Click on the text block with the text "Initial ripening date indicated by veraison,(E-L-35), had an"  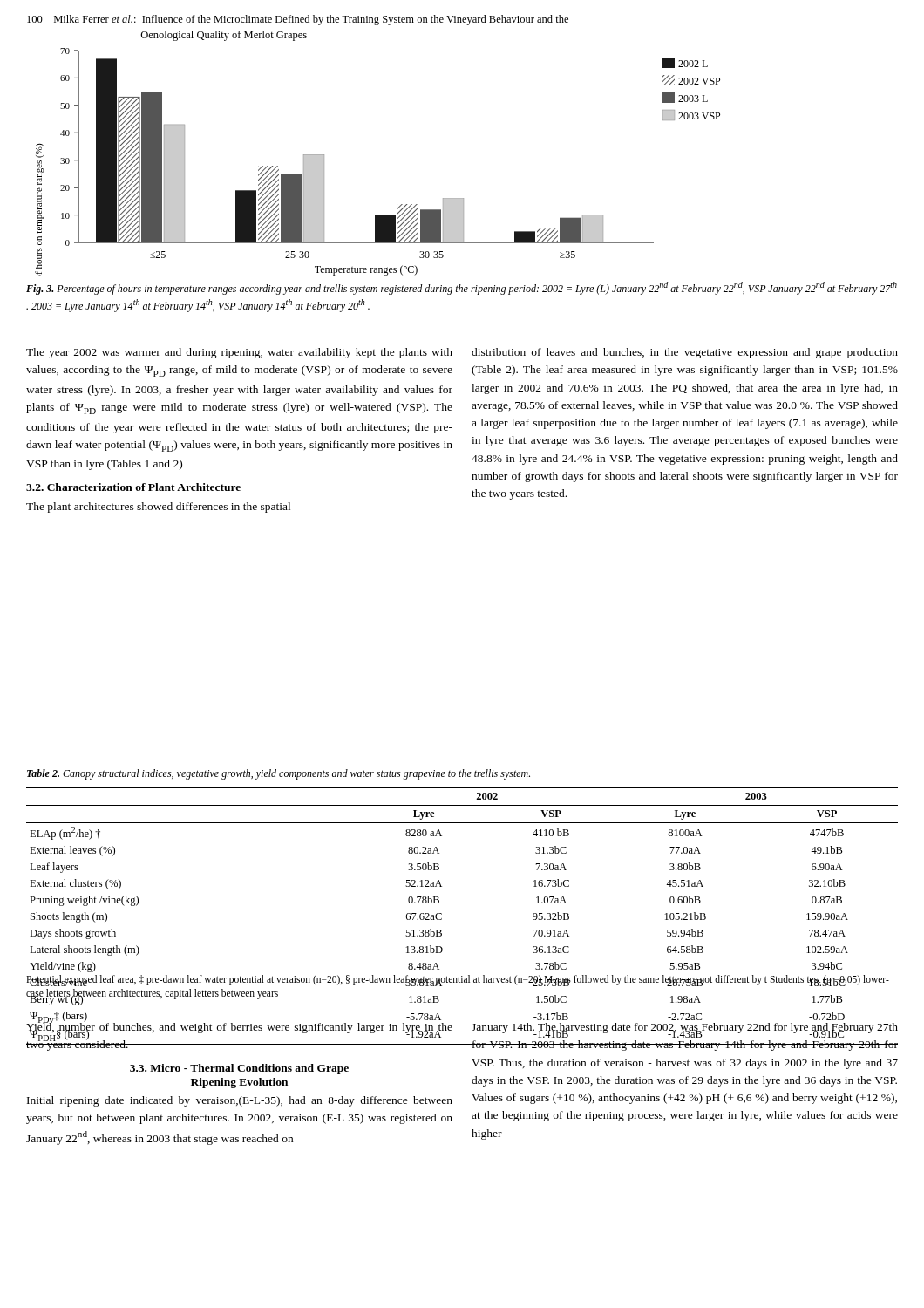pos(239,1119)
